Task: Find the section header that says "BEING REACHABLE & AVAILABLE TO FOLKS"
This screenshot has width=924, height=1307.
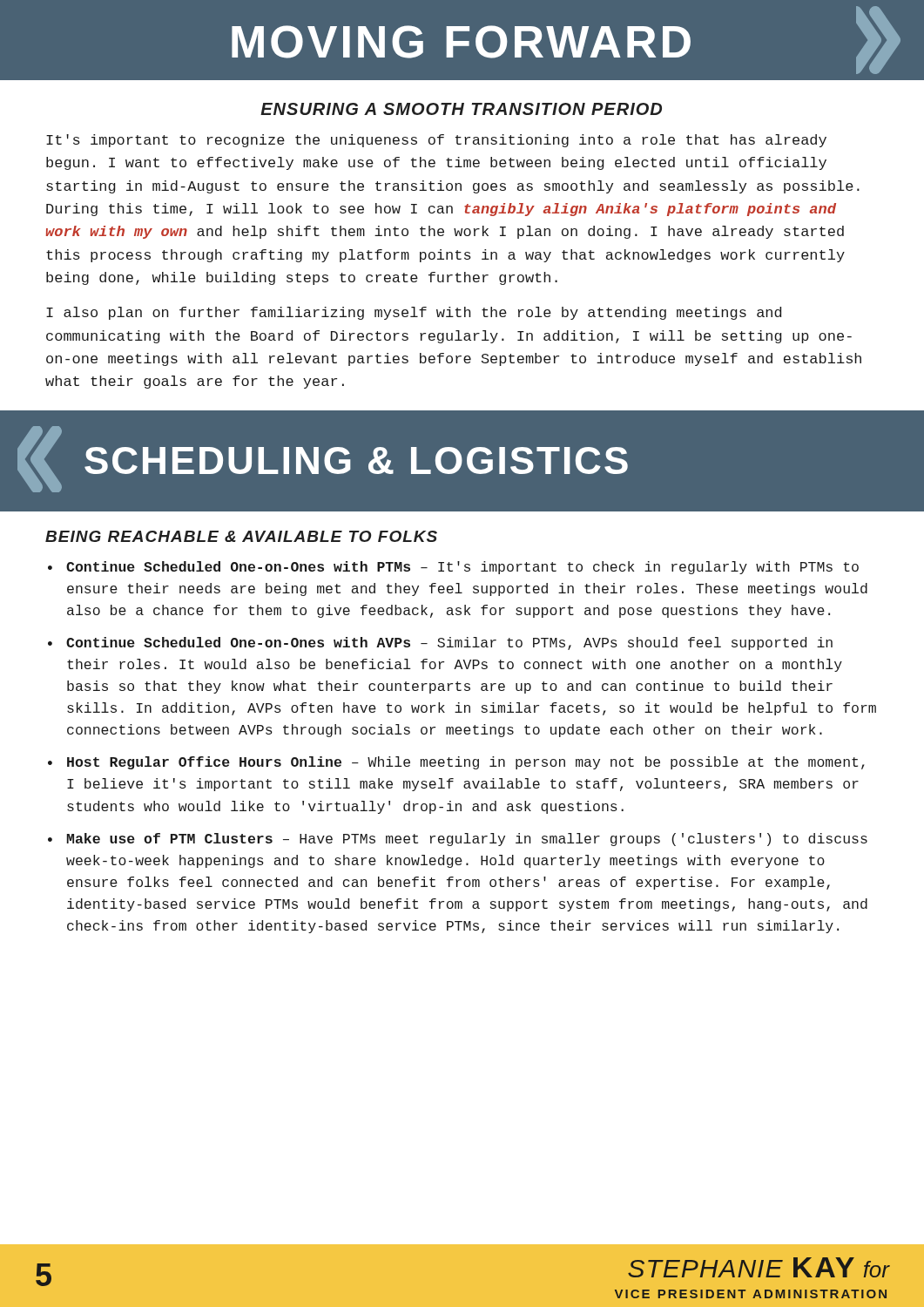Action: click(242, 536)
